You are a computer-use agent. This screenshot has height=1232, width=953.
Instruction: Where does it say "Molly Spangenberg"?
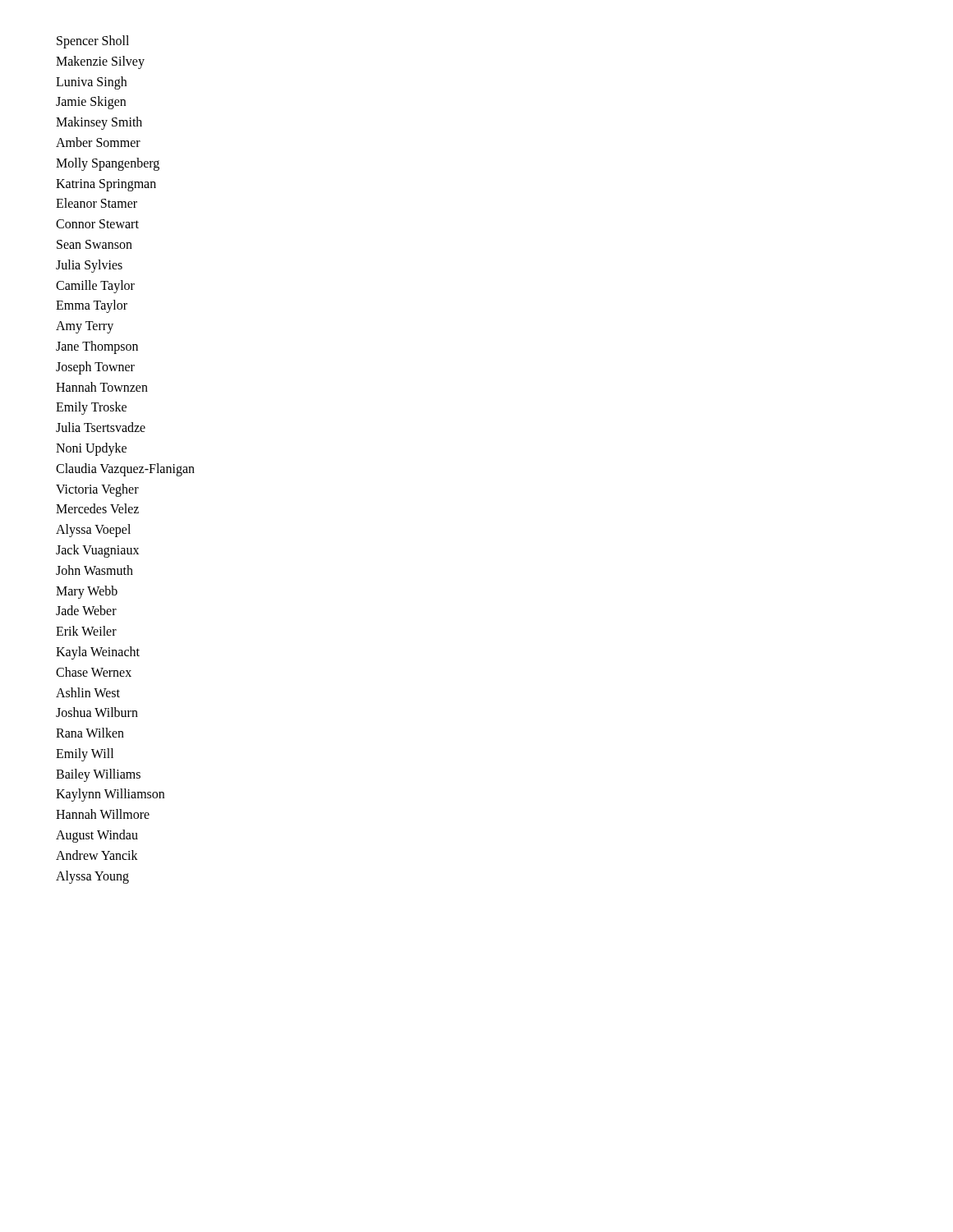pyautogui.click(x=125, y=164)
